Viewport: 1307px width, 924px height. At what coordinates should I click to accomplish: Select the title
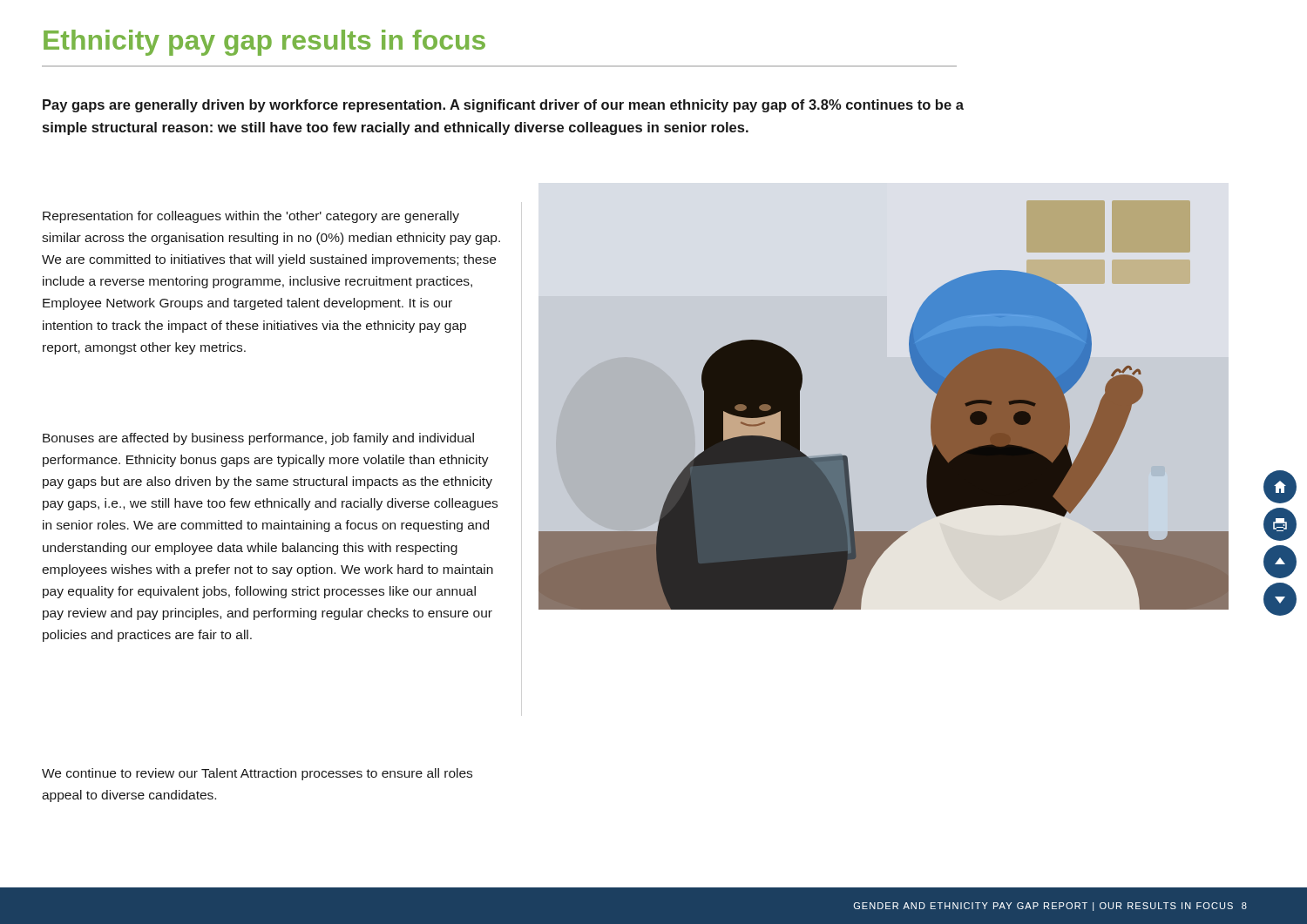tap(499, 46)
